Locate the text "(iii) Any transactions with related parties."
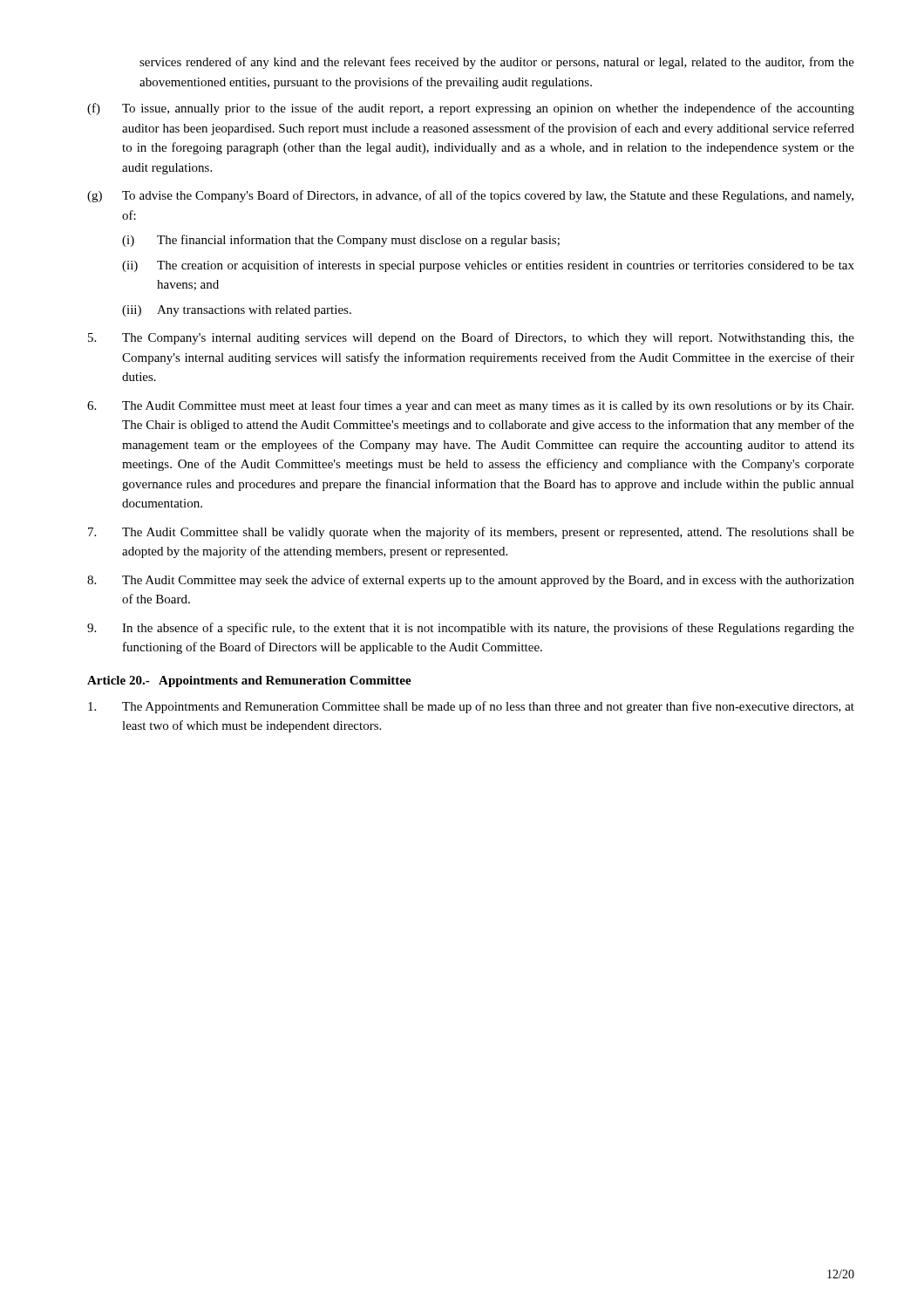 tap(237, 311)
